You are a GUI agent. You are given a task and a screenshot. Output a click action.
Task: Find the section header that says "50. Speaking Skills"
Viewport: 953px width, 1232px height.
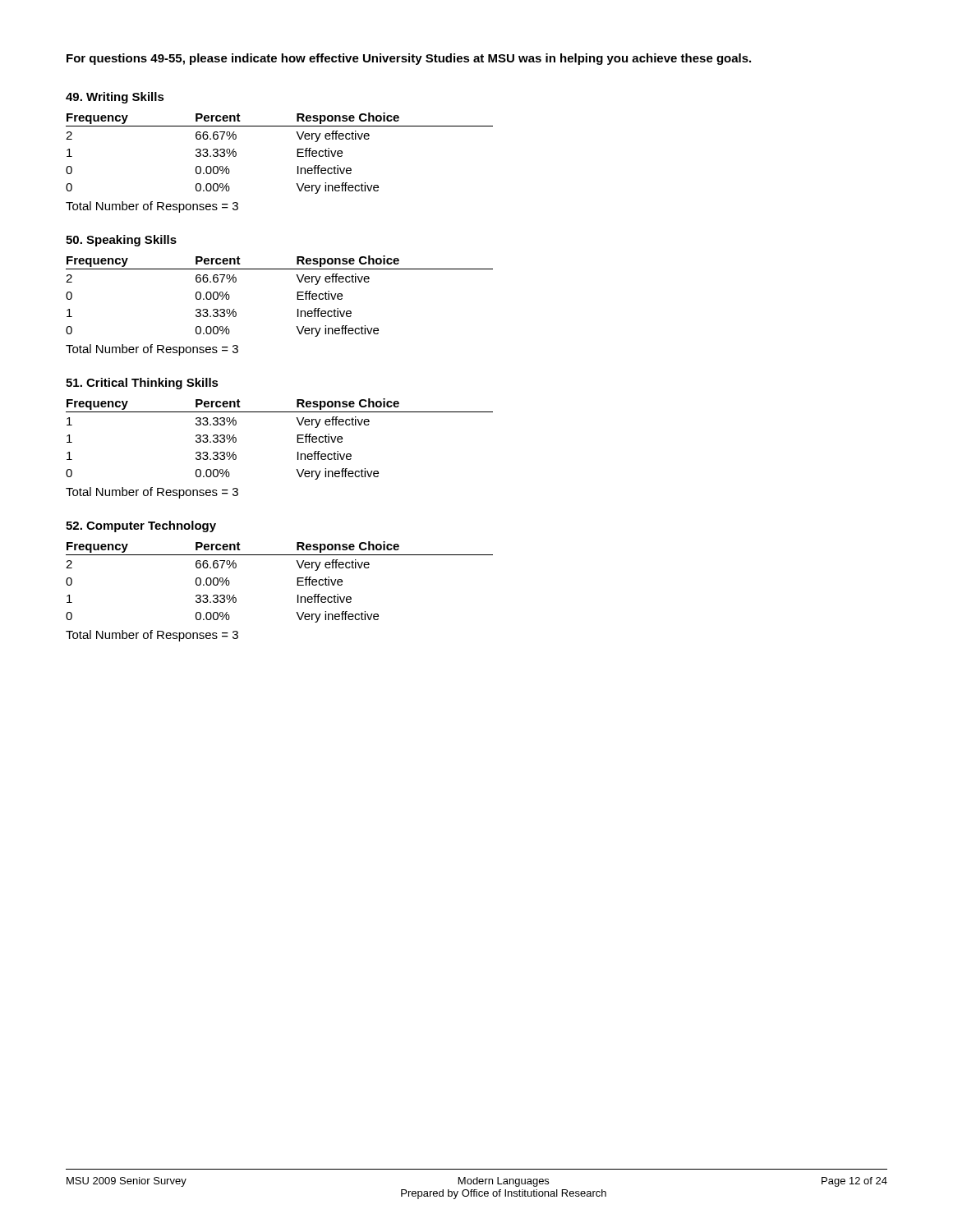[x=121, y=239]
